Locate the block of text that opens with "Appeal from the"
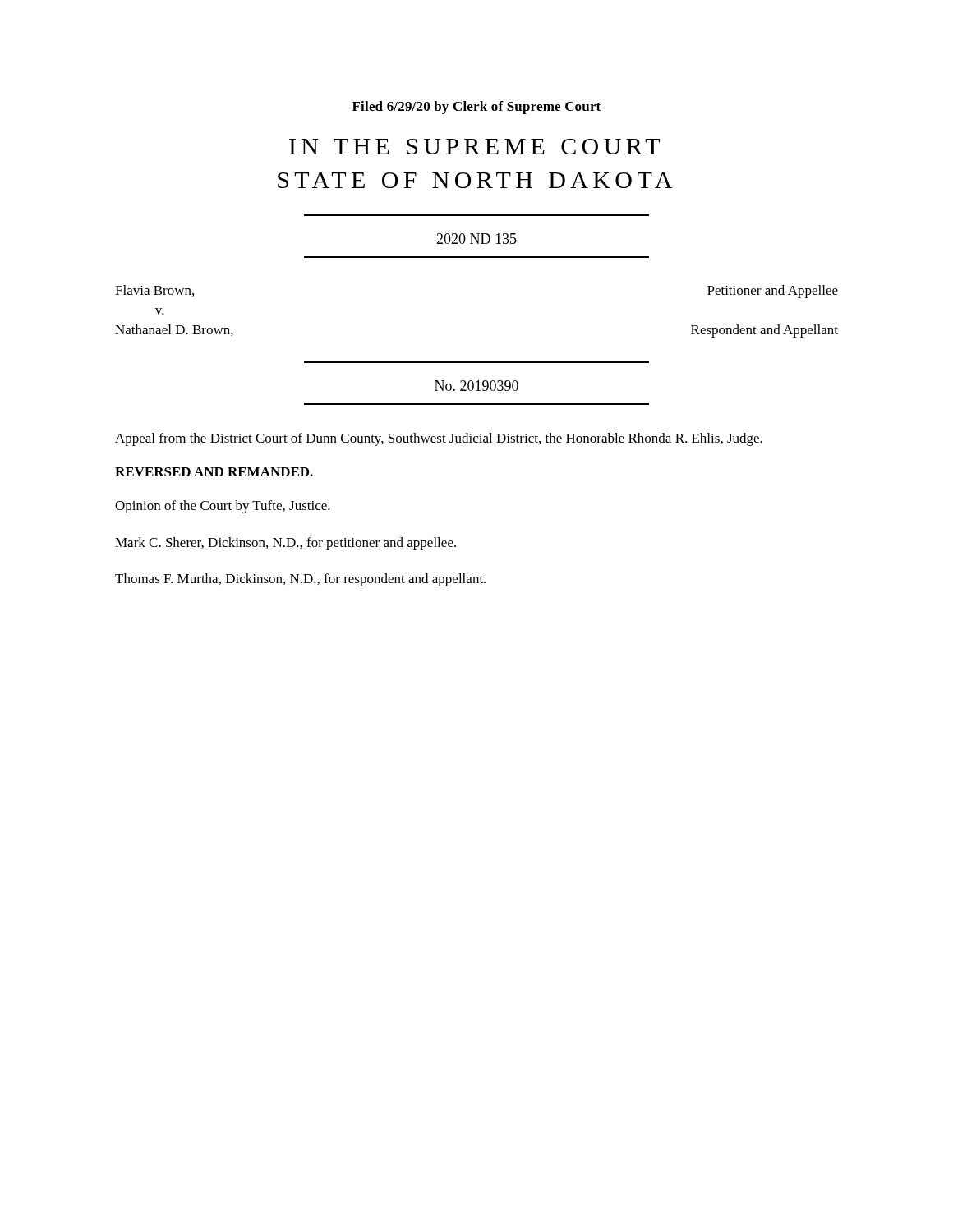 439,438
